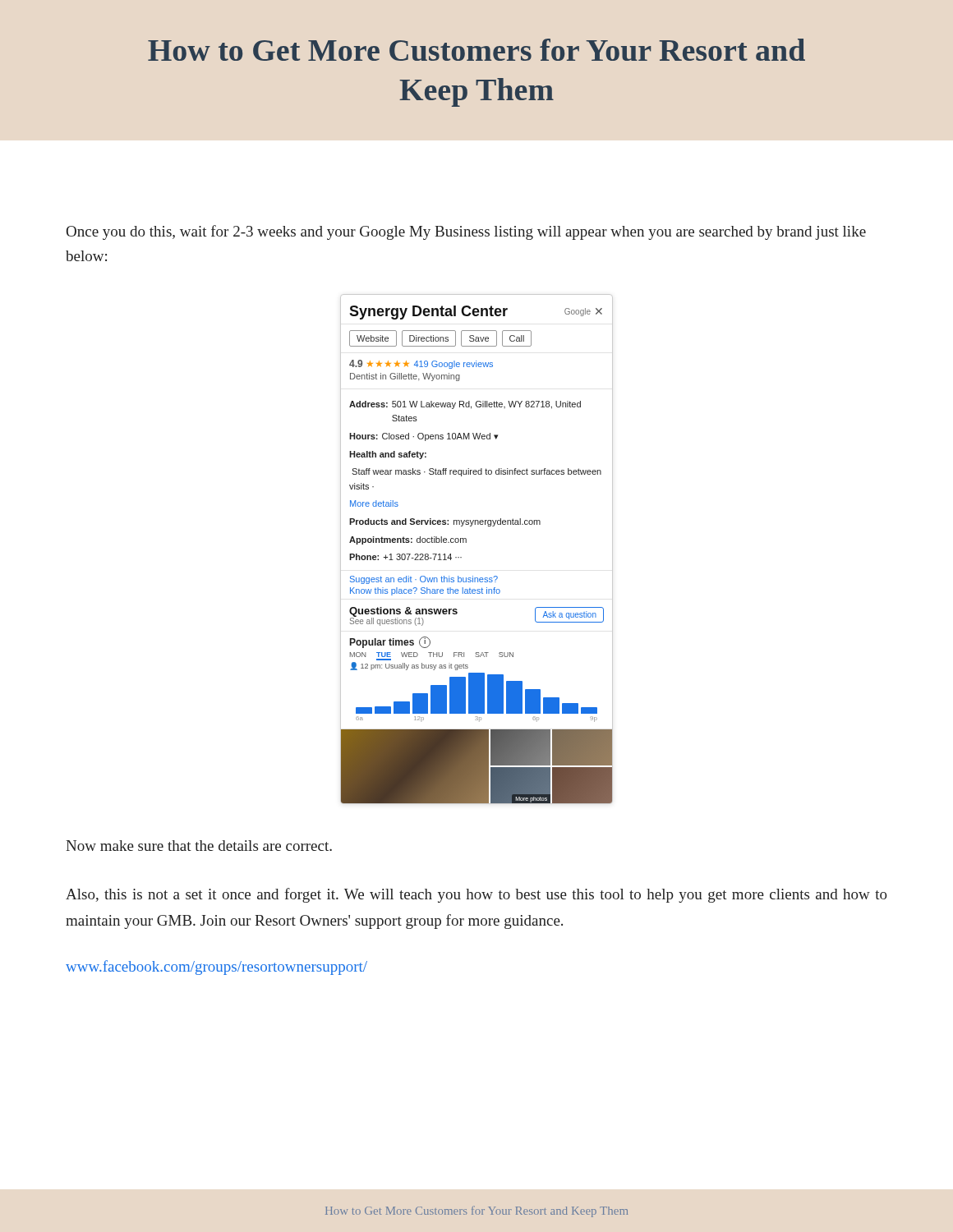Locate the screenshot

click(x=476, y=549)
